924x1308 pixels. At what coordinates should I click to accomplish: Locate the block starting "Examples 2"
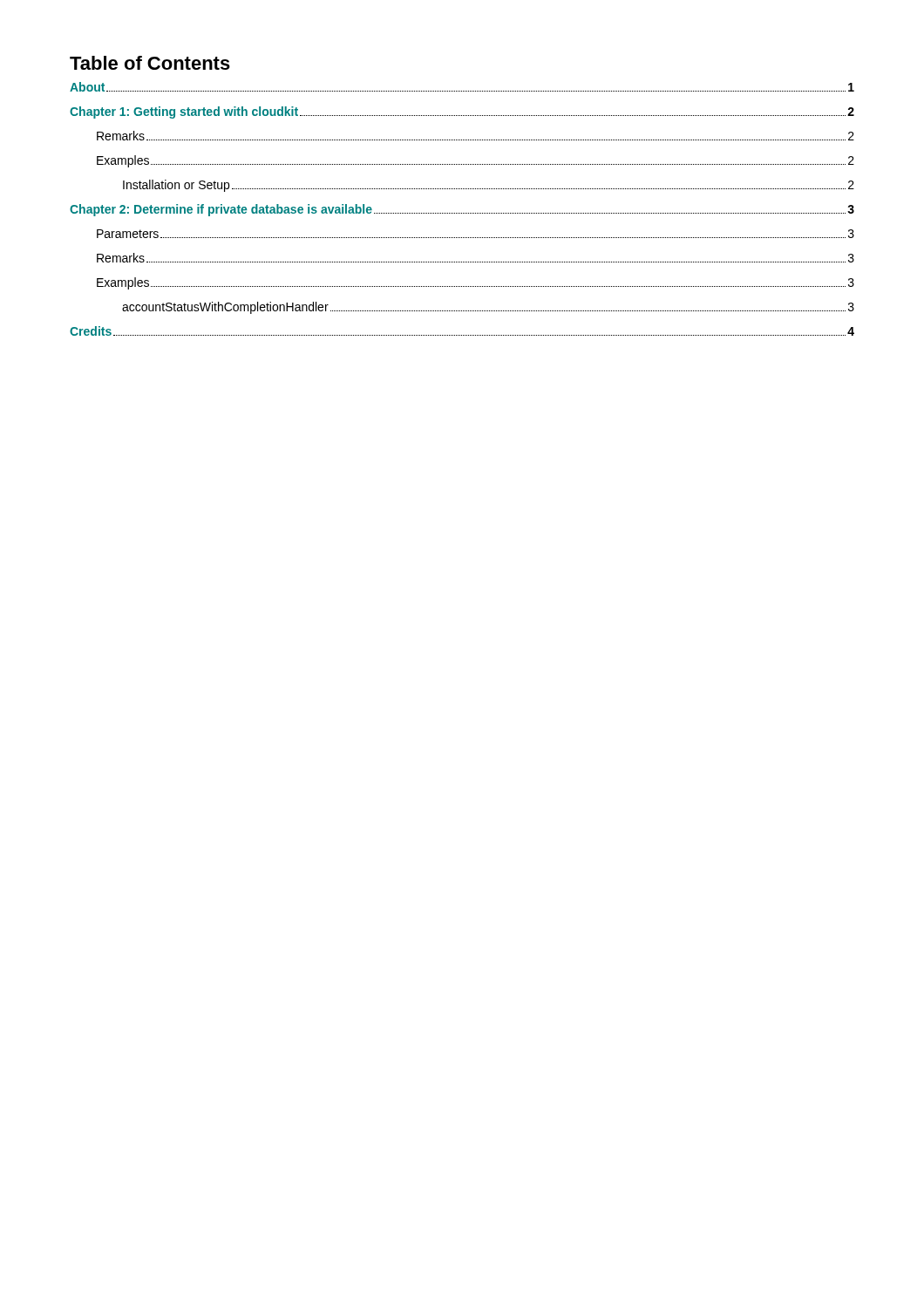(462, 160)
